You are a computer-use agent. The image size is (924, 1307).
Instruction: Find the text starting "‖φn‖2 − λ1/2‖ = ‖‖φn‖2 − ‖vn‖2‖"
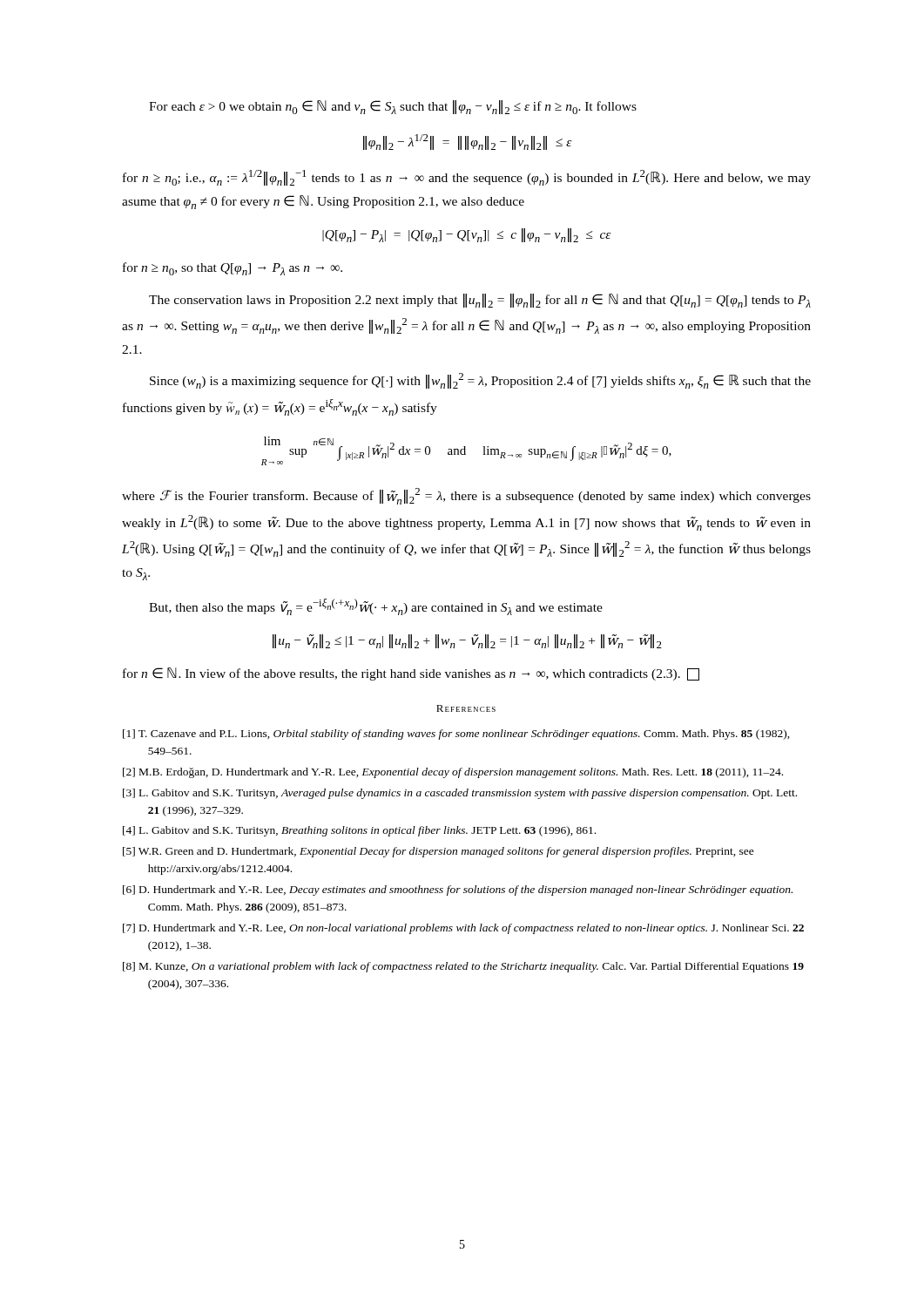click(x=466, y=142)
